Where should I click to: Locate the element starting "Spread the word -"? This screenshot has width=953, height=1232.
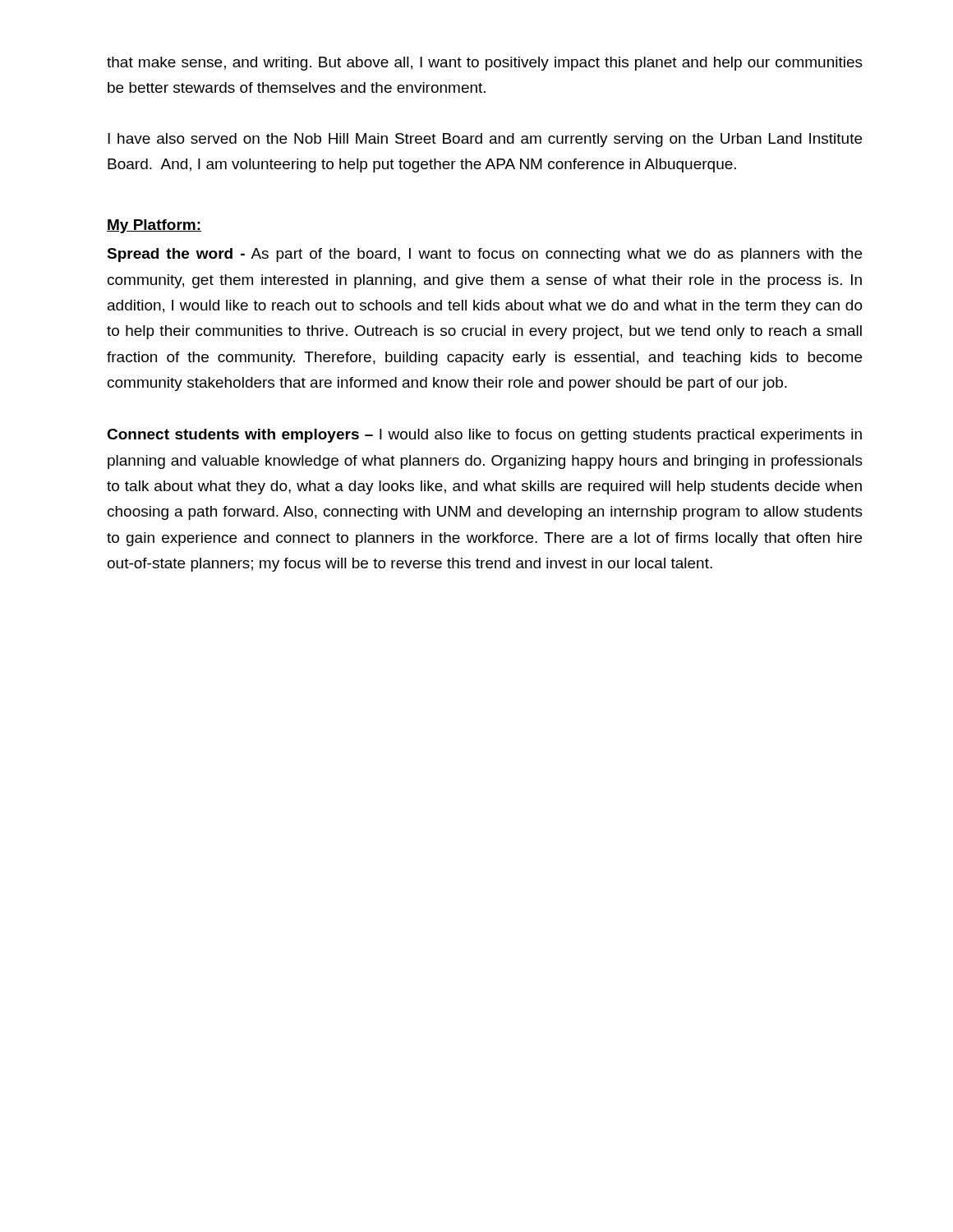click(x=485, y=318)
